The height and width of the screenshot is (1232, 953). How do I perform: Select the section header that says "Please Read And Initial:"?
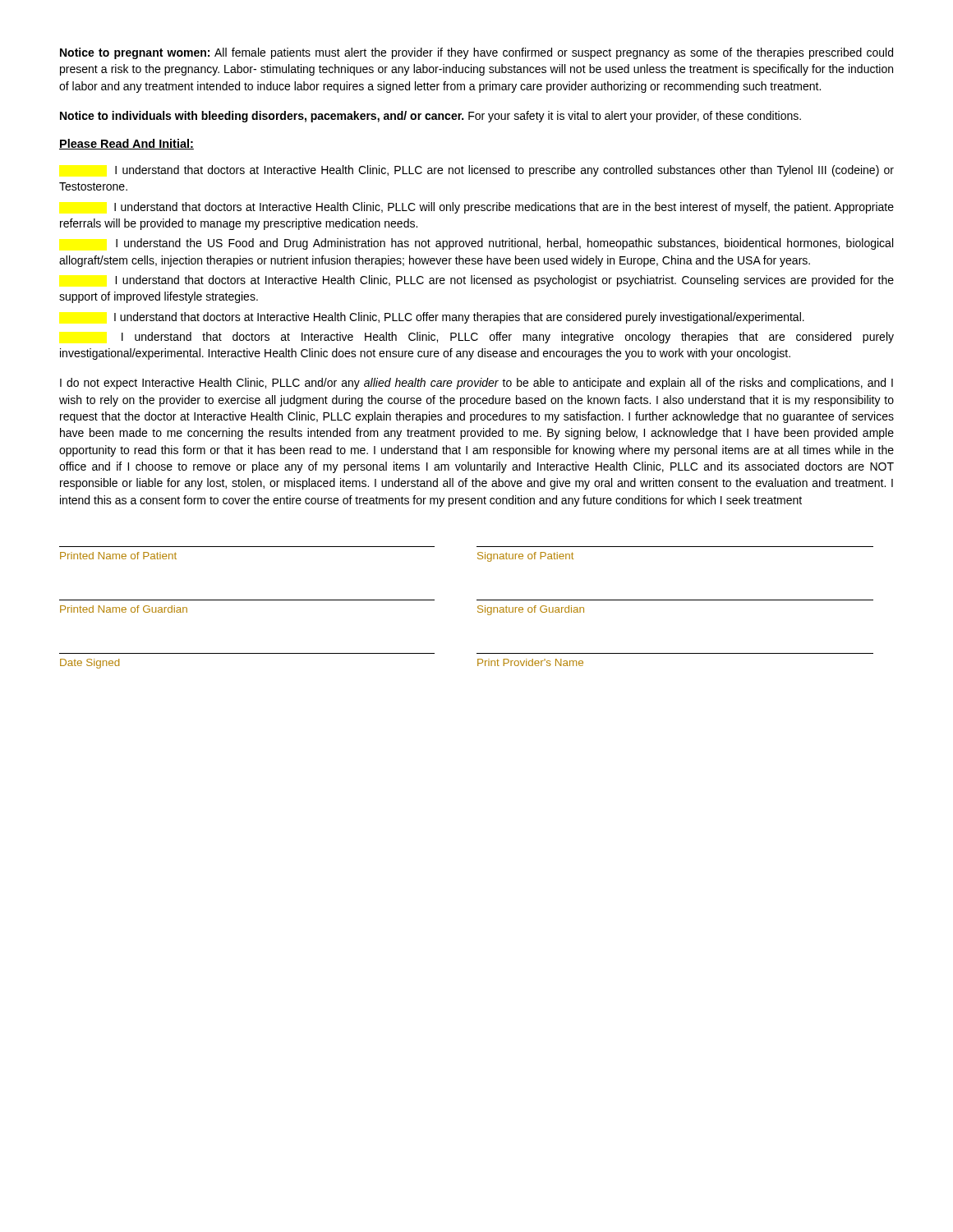click(x=126, y=144)
